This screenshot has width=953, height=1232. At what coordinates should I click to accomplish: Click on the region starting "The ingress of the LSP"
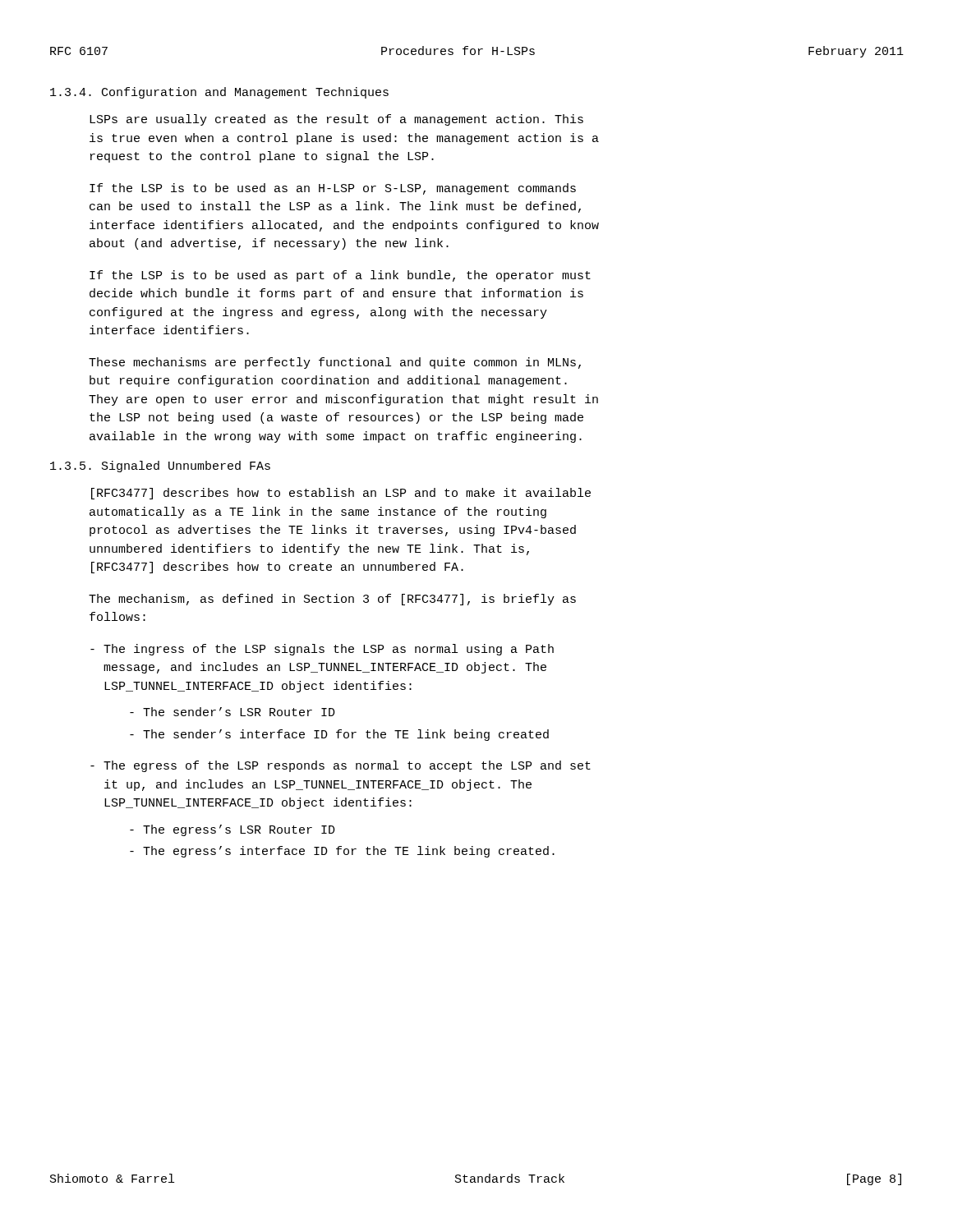tap(322, 668)
